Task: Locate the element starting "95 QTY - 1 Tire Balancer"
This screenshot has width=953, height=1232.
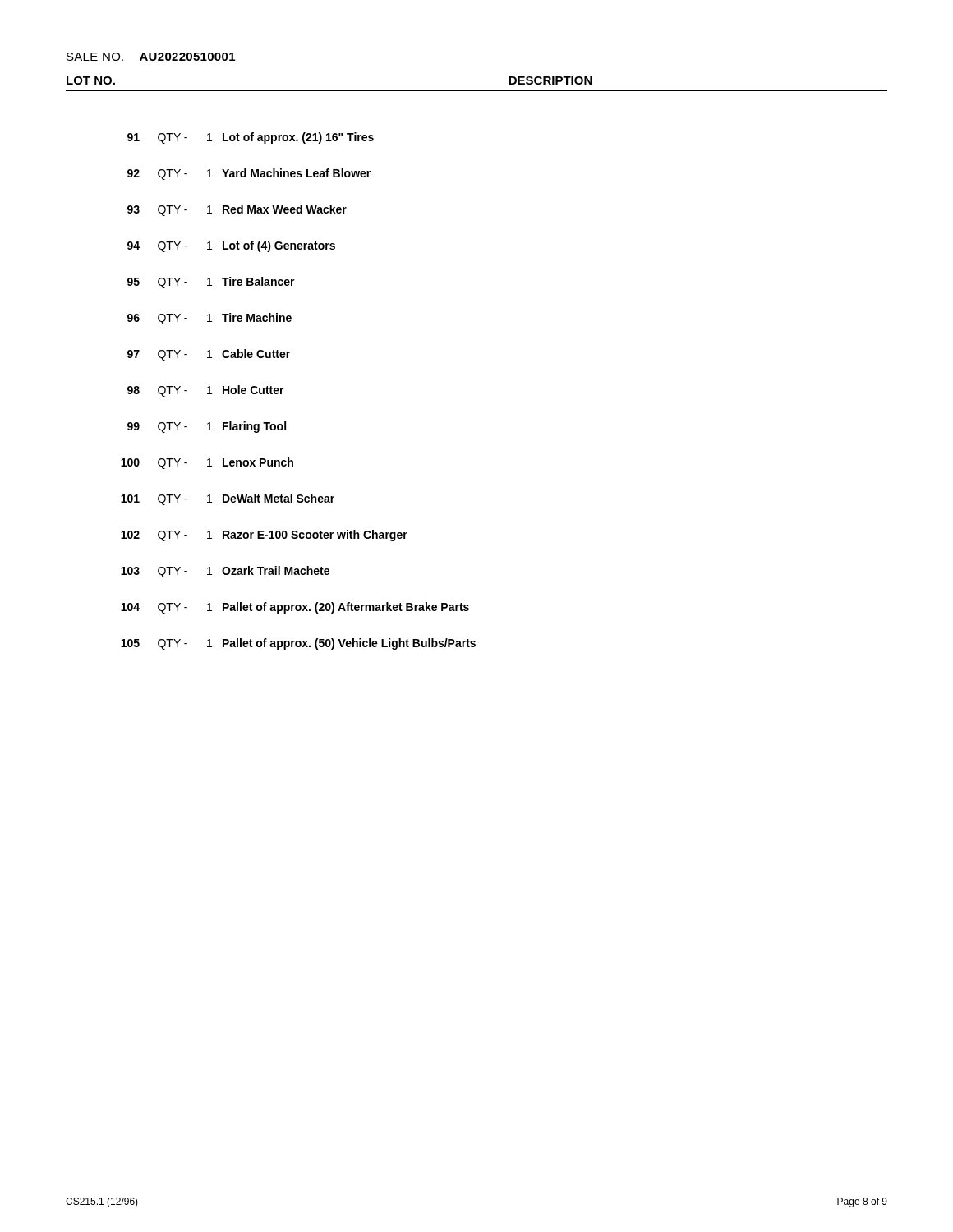Action: point(211,283)
